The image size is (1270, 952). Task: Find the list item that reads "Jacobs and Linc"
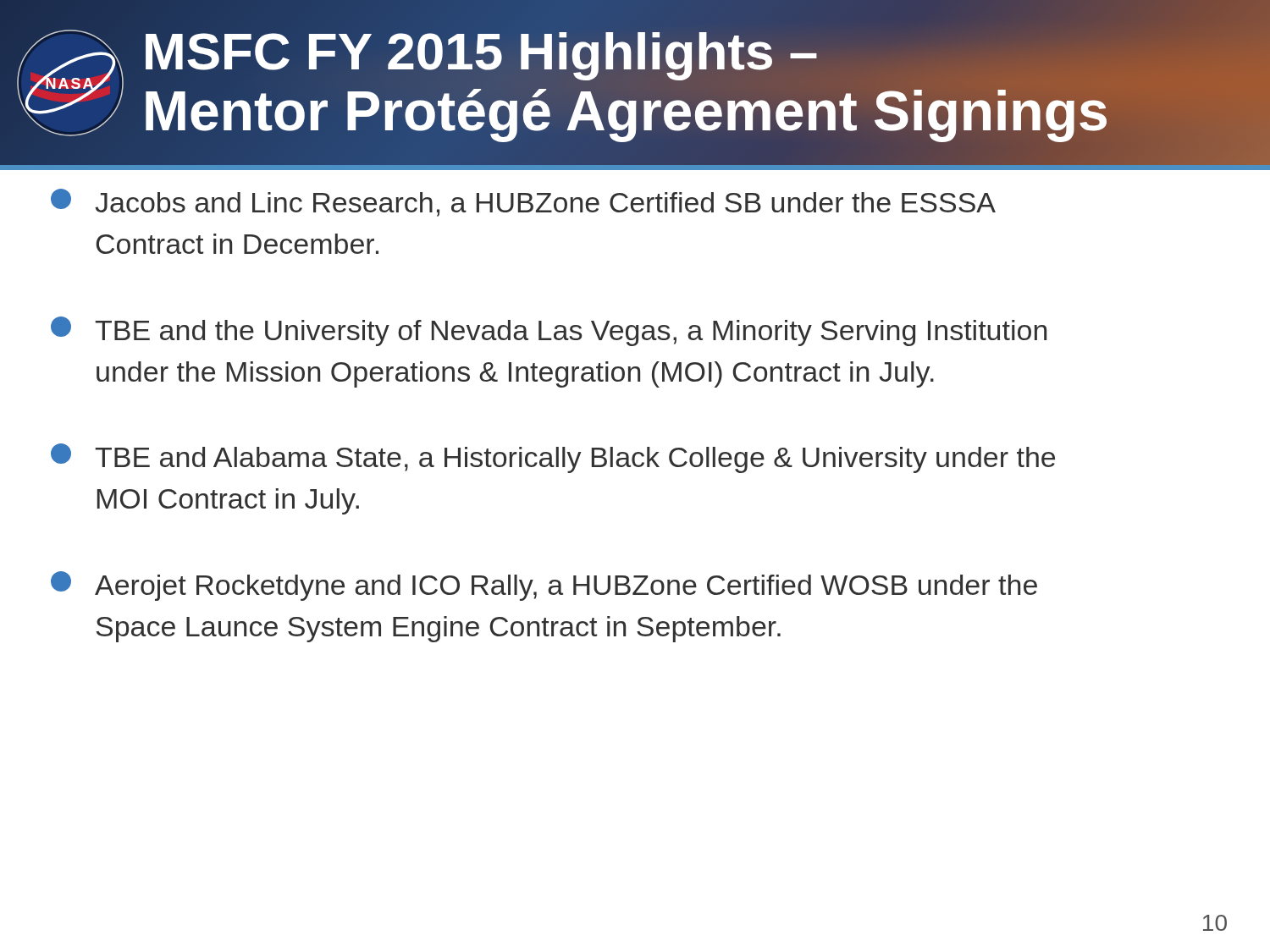click(x=523, y=224)
